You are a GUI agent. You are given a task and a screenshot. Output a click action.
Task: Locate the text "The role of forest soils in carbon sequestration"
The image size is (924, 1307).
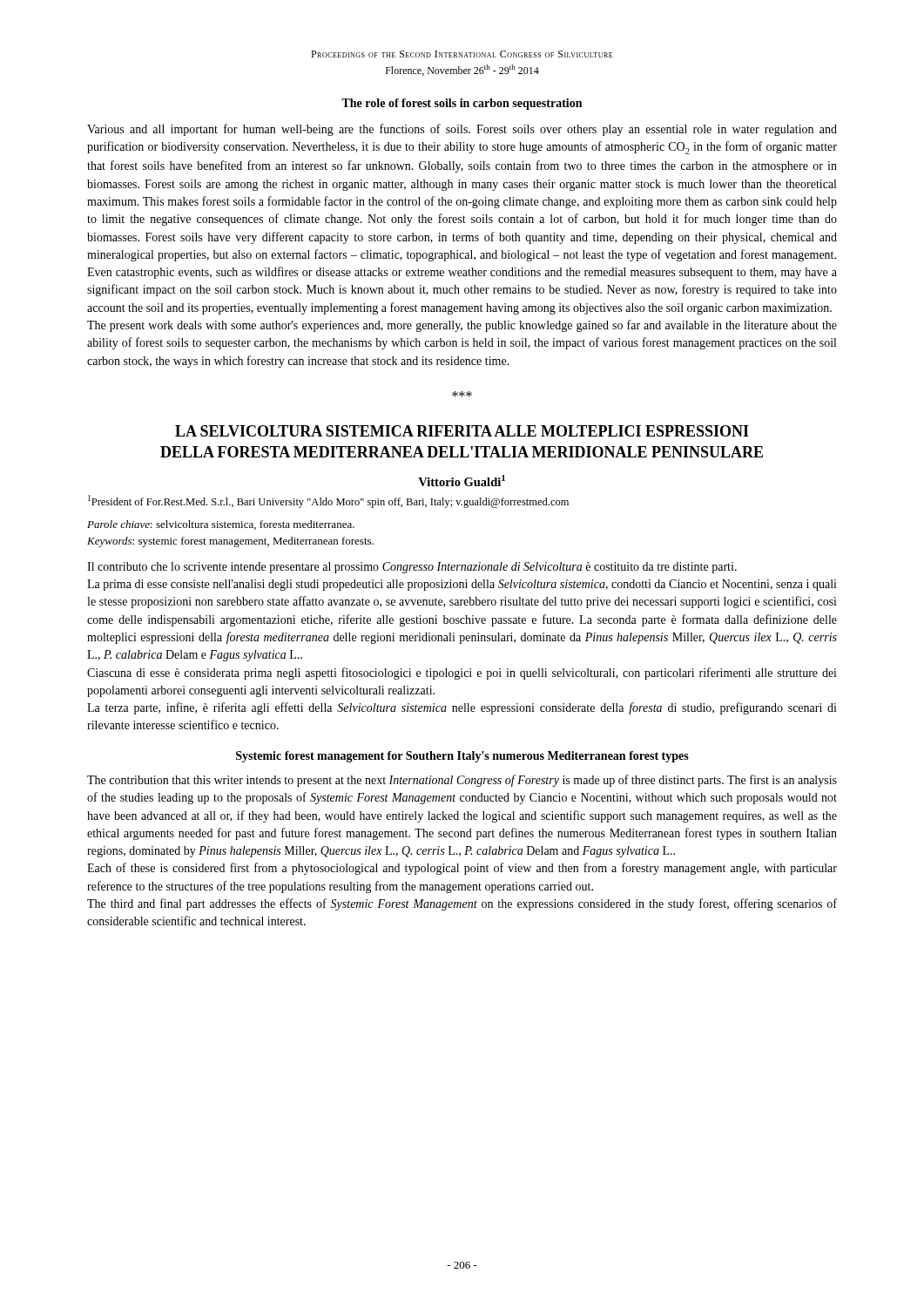click(462, 103)
